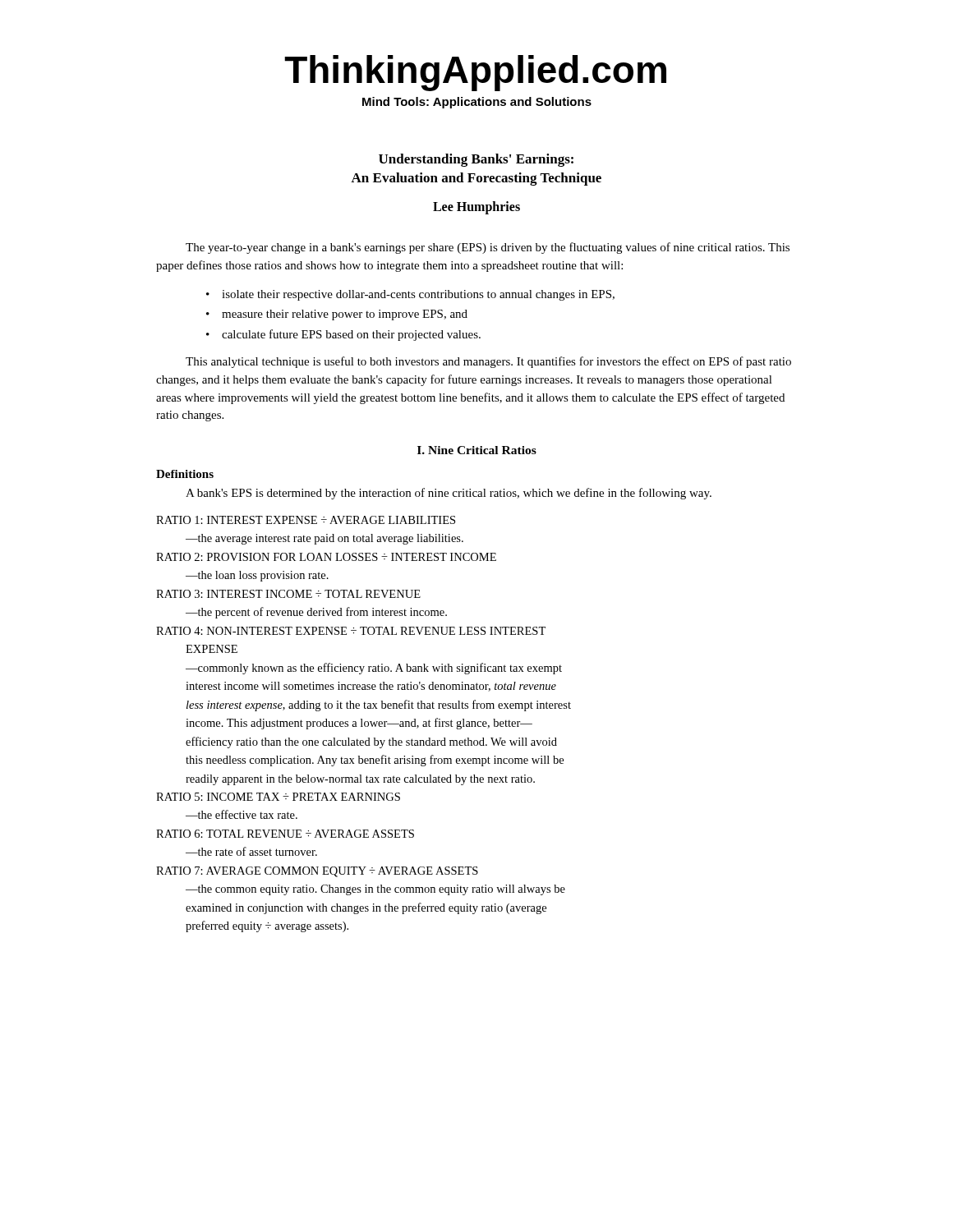Point to the text starting "Understanding Banks' Earnings:An"
The height and width of the screenshot is (1232, 953).
click(x=476, y=168)
